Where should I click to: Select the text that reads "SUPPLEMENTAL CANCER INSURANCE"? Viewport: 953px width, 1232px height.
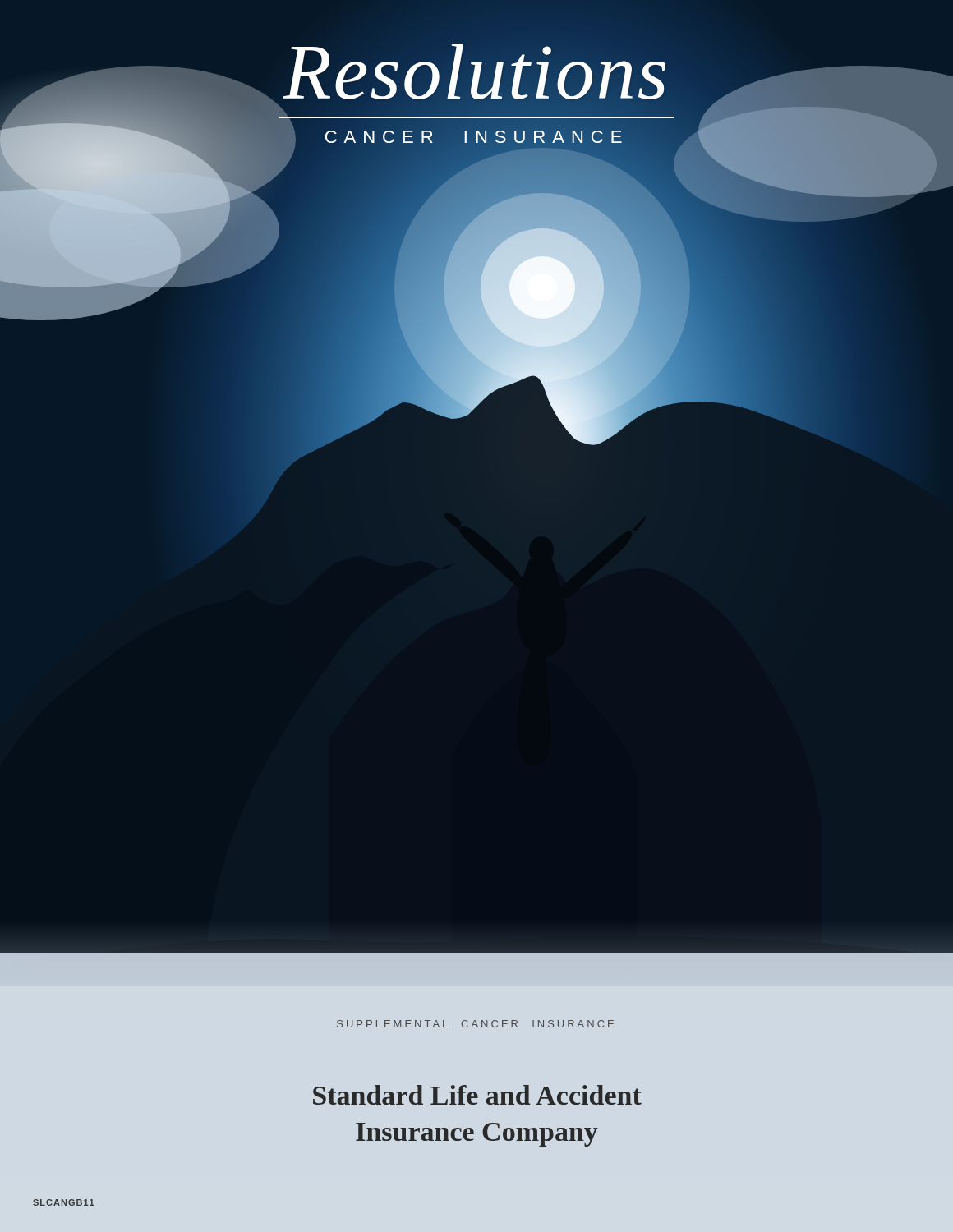coord(476,1024)
